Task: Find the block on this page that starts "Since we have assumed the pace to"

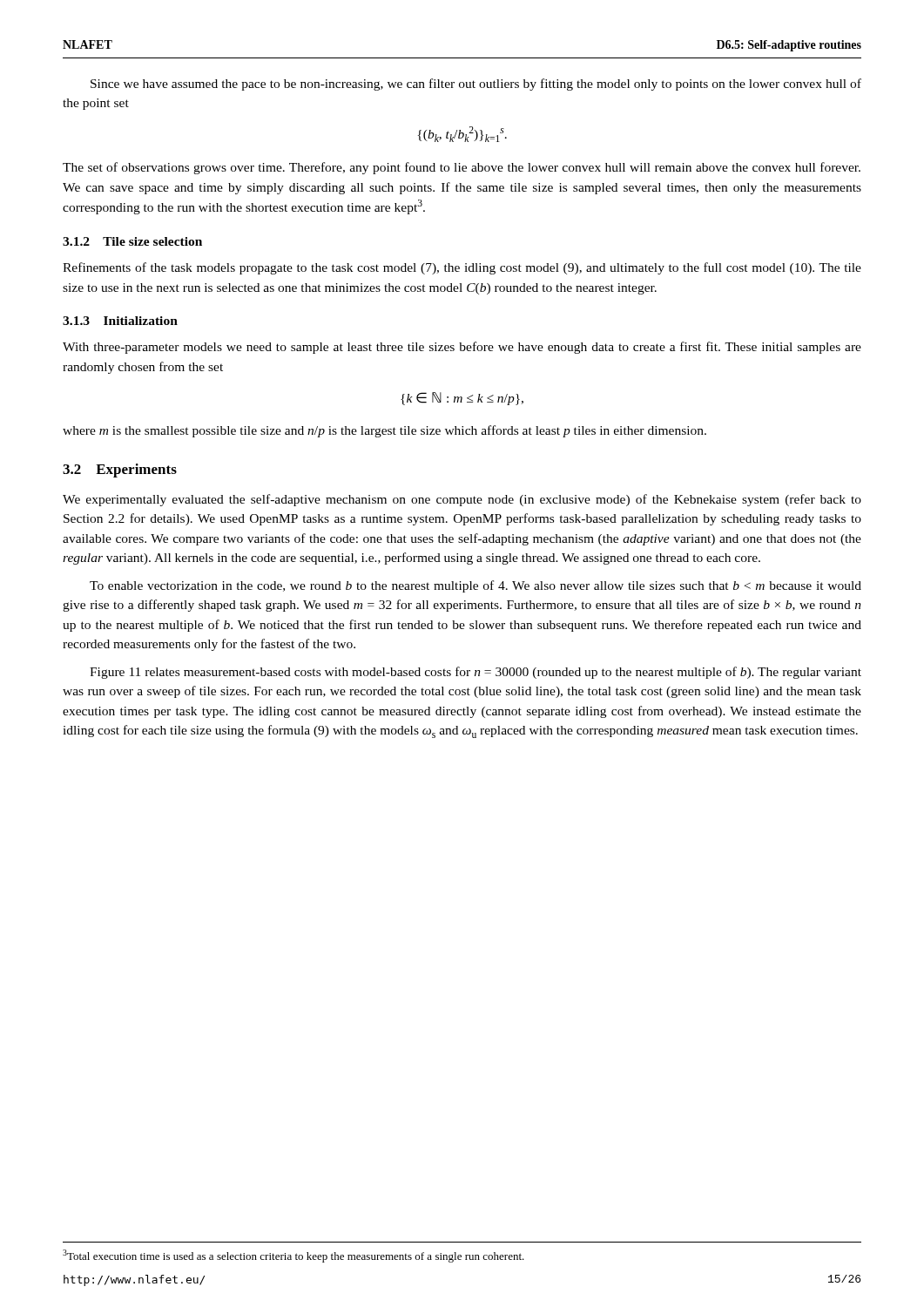Action: pyautogui.click(x=462, y=94)
